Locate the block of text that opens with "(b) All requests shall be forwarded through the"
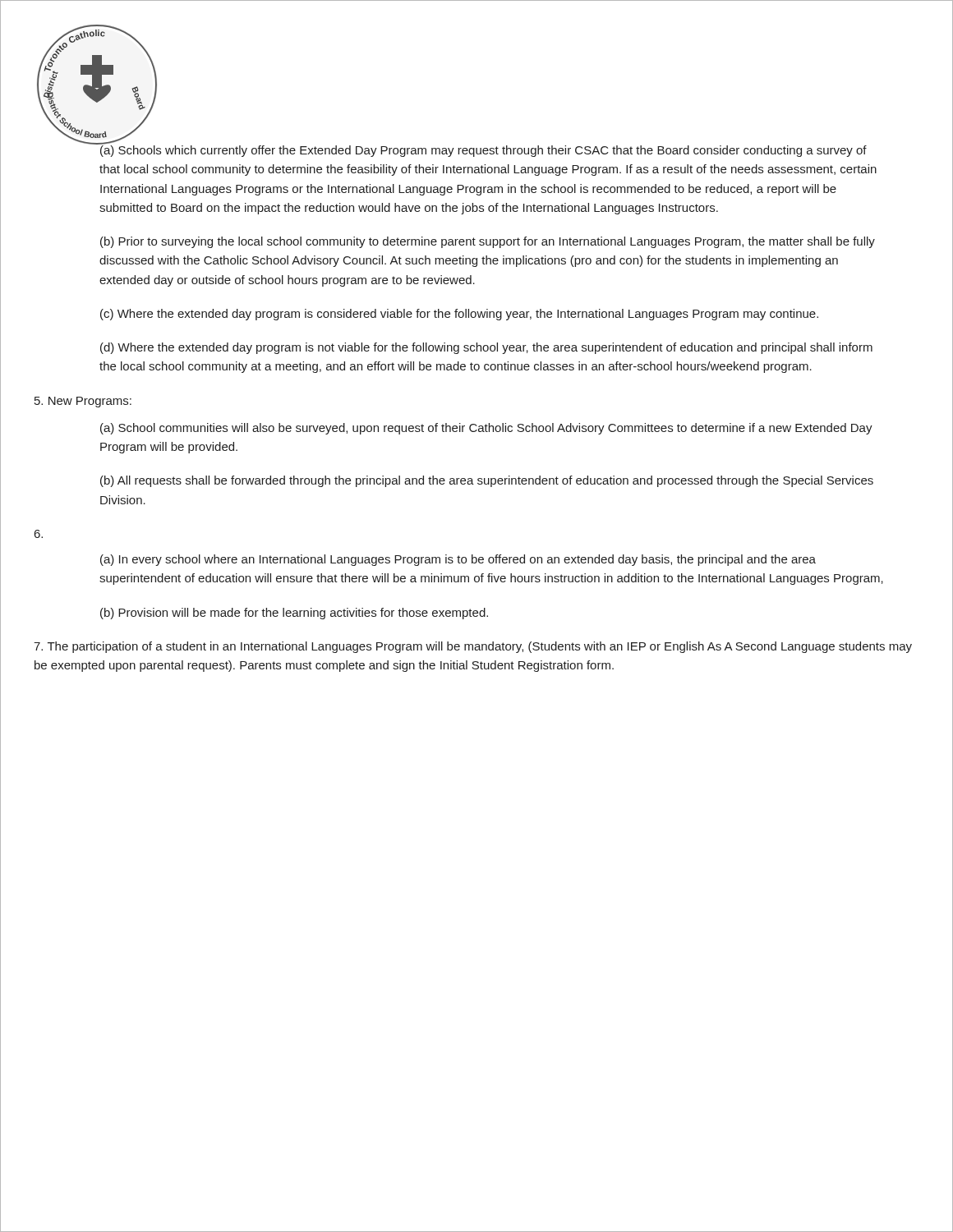953x1232 pixels. click(486, 490)
